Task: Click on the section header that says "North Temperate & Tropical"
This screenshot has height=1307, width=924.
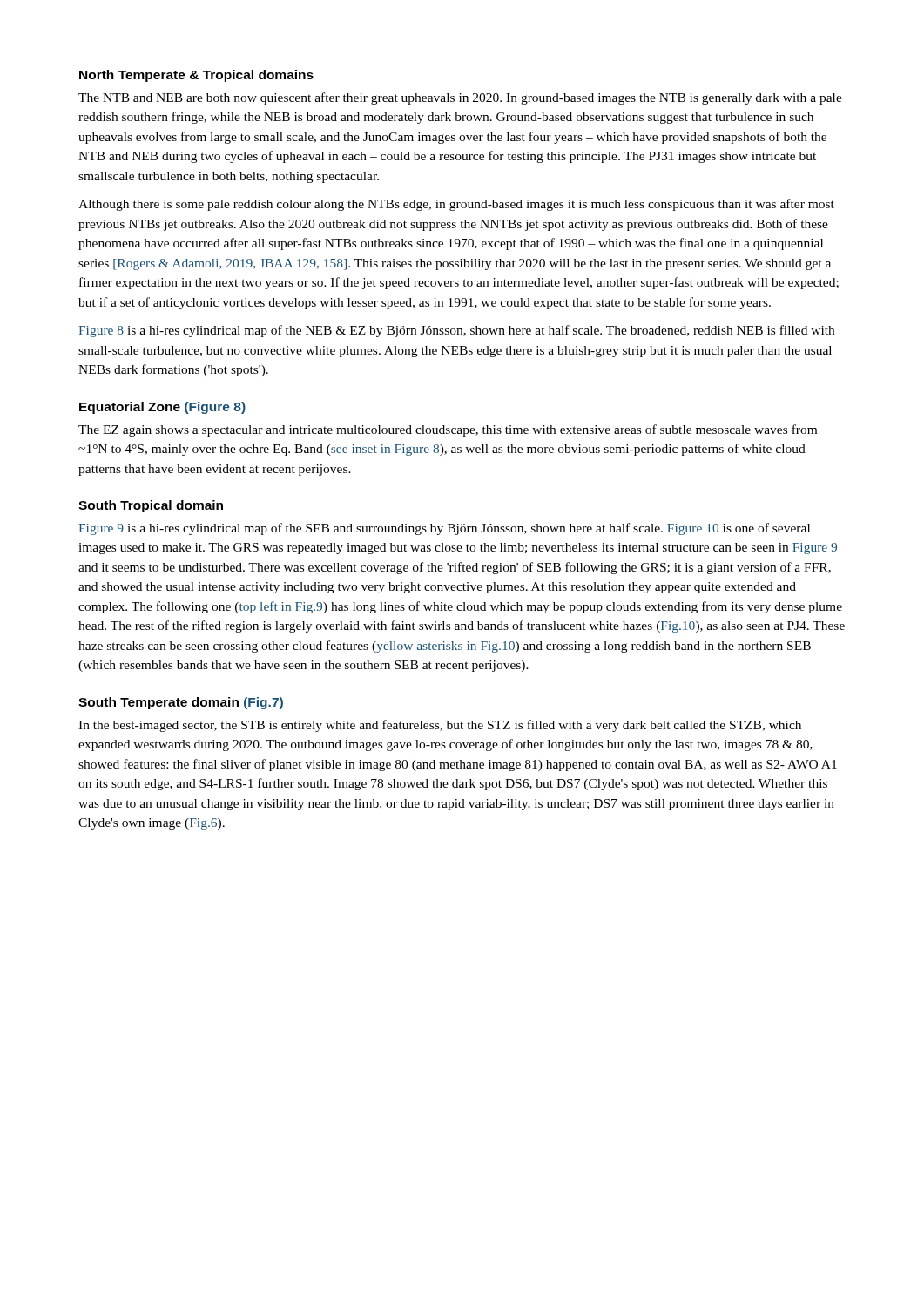Action: (x=196, y=74)
